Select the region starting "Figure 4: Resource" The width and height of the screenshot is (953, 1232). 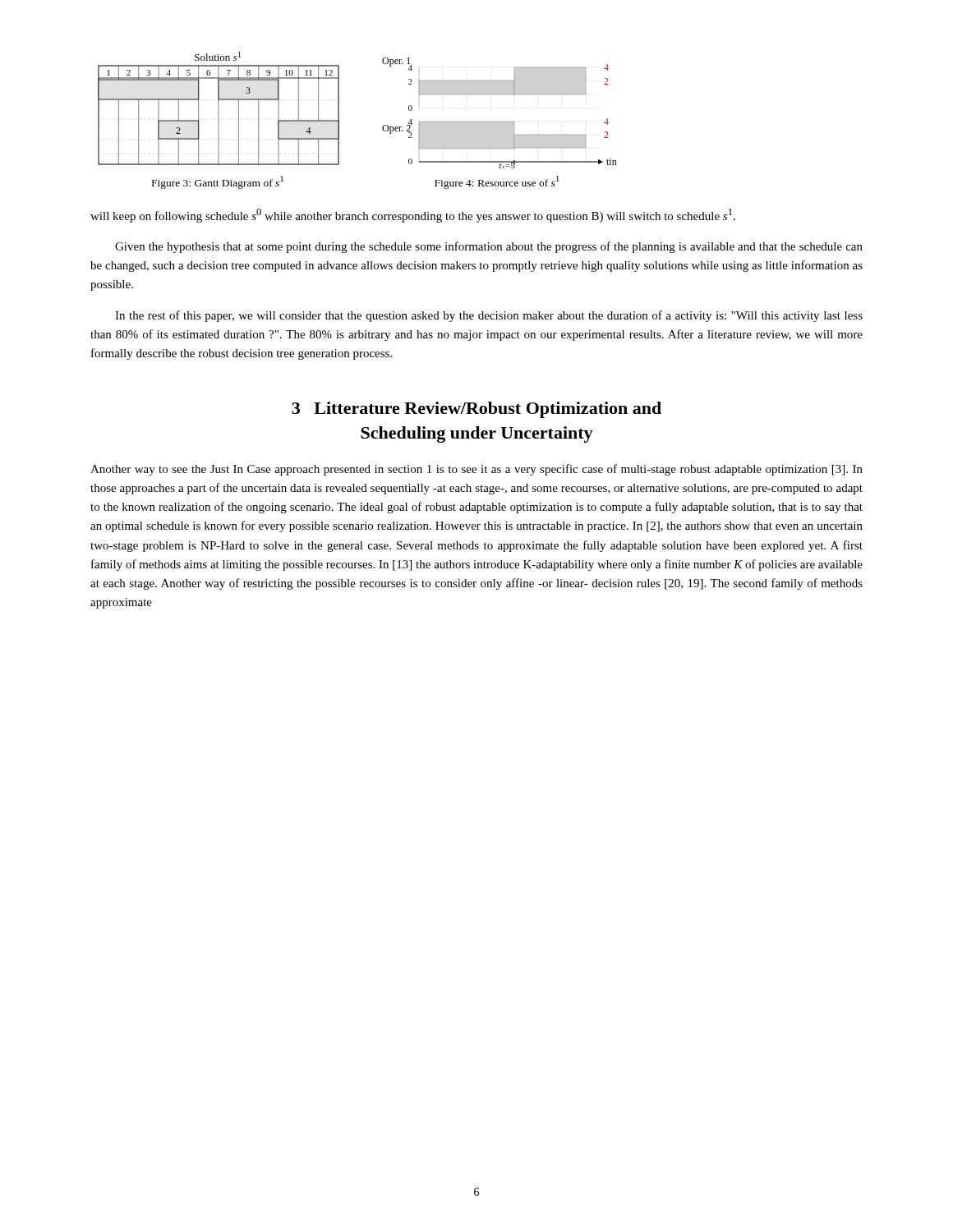click(497, 181)
